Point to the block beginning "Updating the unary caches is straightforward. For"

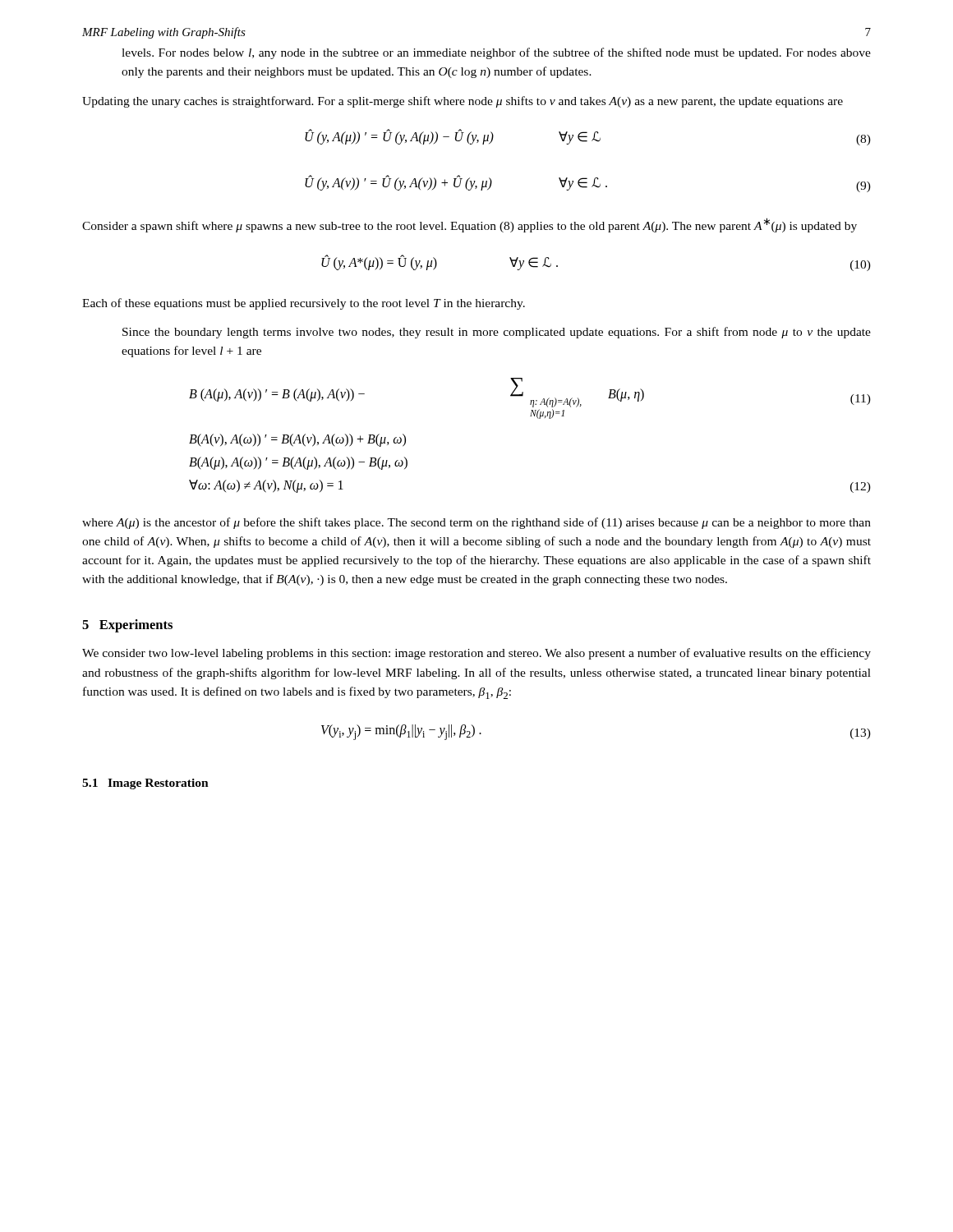click(463, 100)
